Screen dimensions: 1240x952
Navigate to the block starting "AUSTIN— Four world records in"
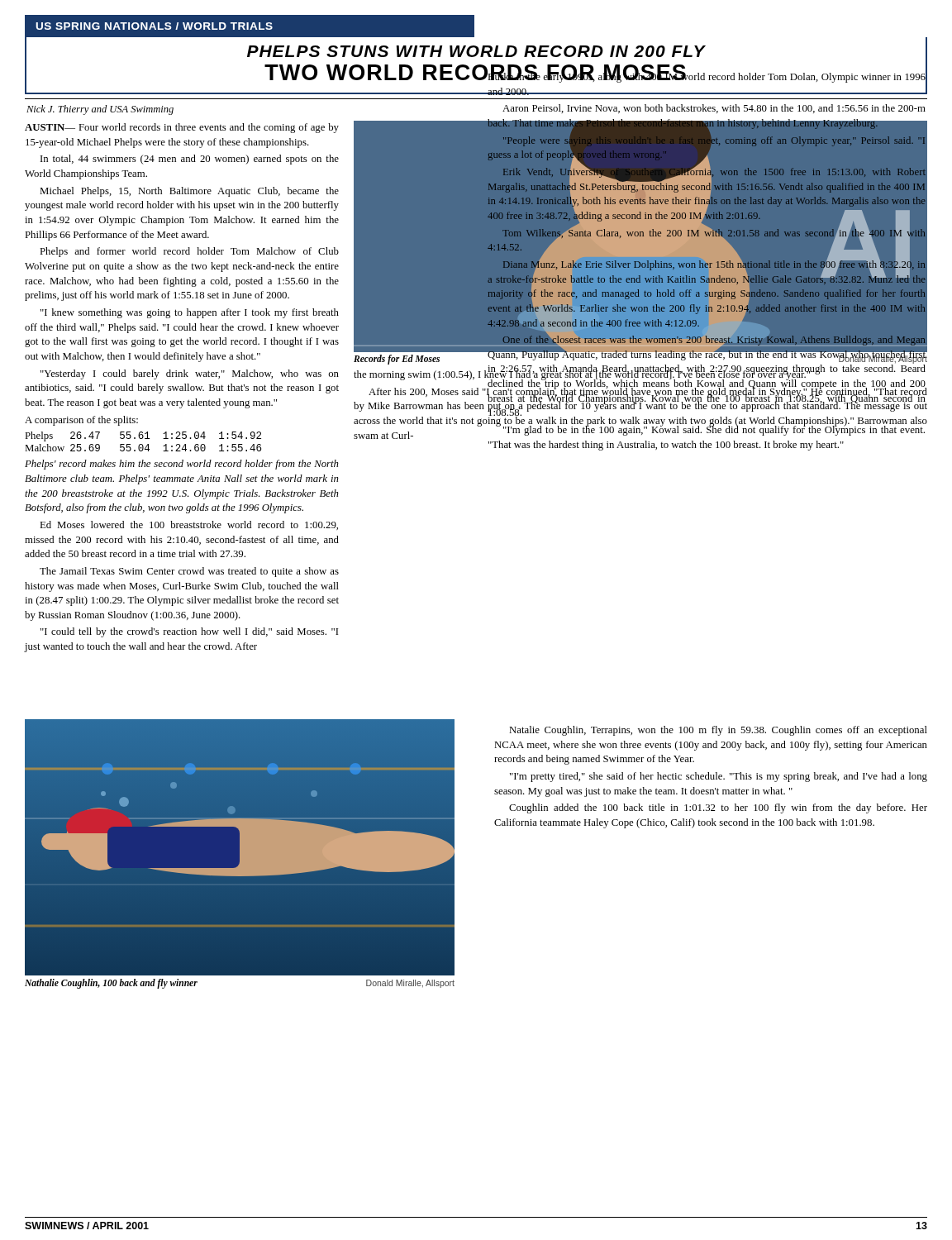[182, 274]
